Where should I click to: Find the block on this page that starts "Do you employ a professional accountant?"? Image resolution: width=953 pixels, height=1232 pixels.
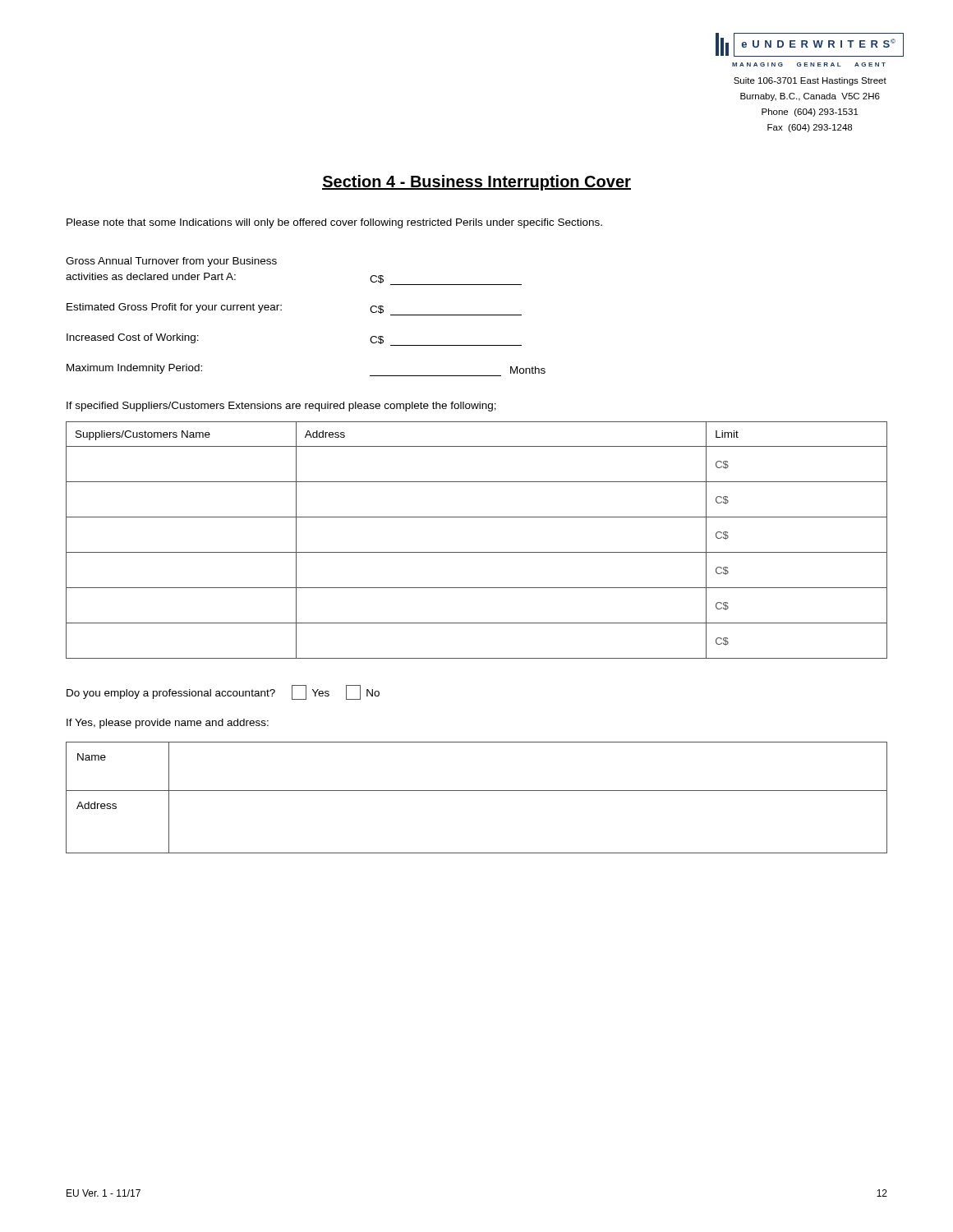point(223,692)
